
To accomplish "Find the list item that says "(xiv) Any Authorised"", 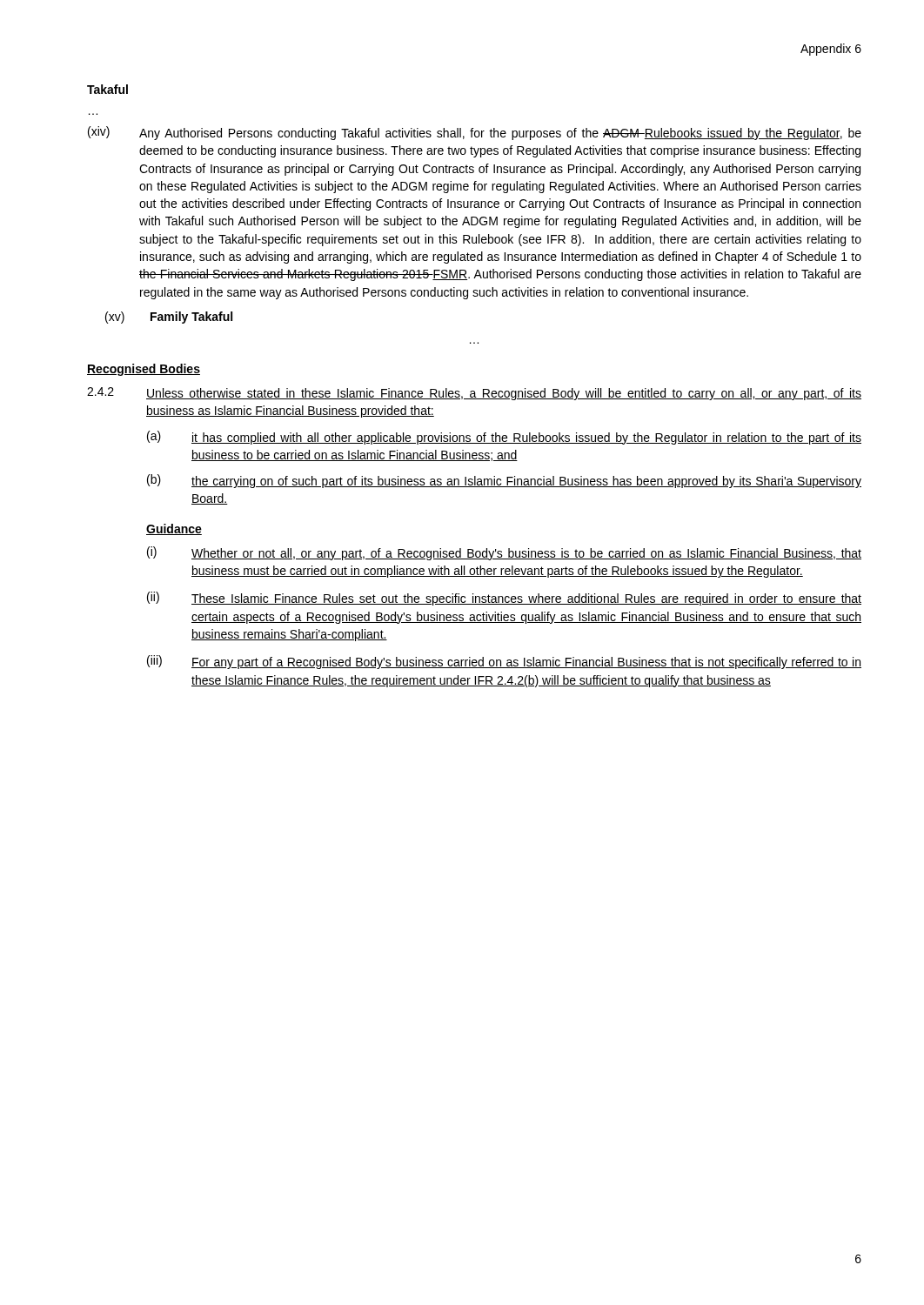I will coord(474,213).
